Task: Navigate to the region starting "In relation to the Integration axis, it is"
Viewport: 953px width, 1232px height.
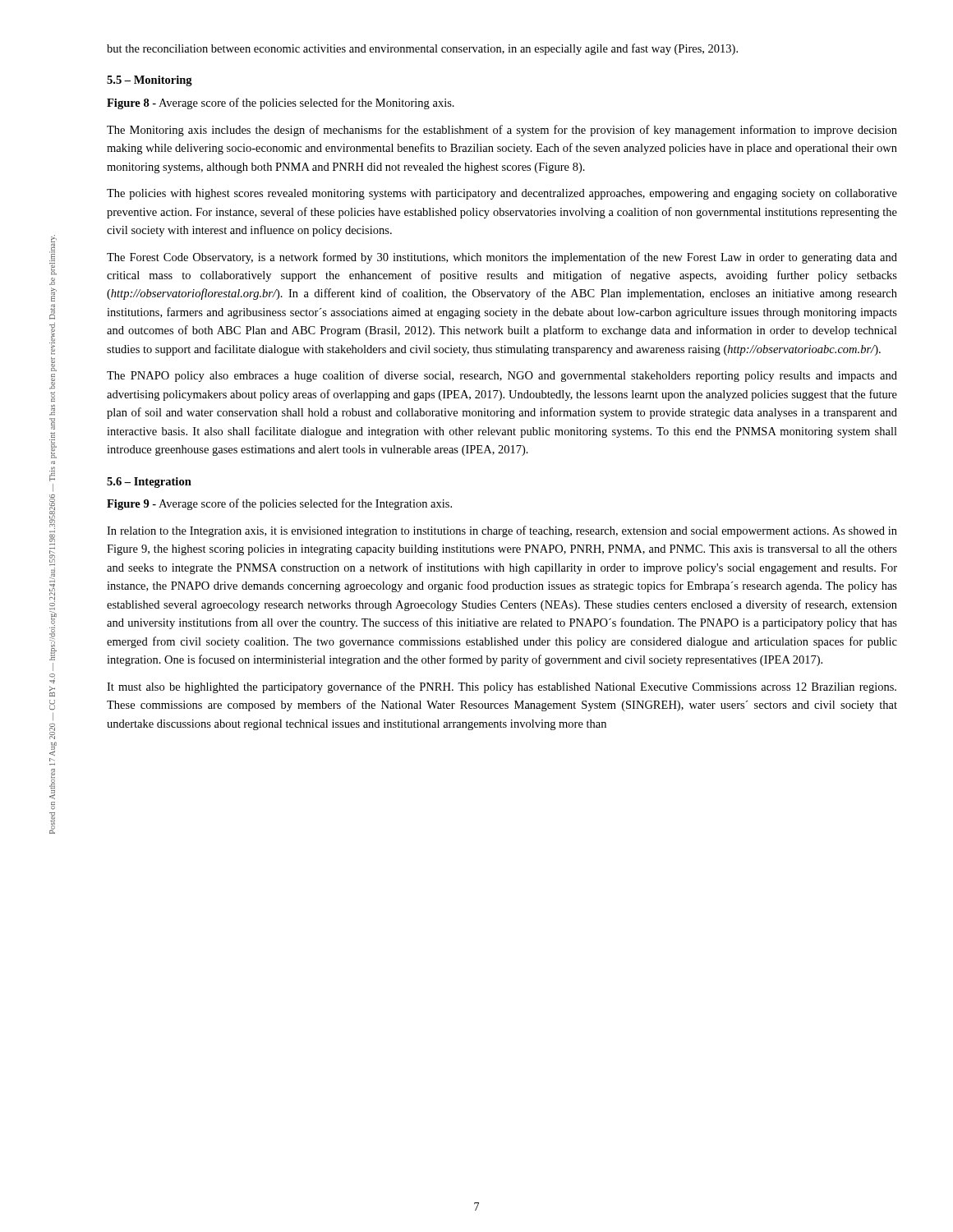Action: pyautogui.click(x=502, y=595)
